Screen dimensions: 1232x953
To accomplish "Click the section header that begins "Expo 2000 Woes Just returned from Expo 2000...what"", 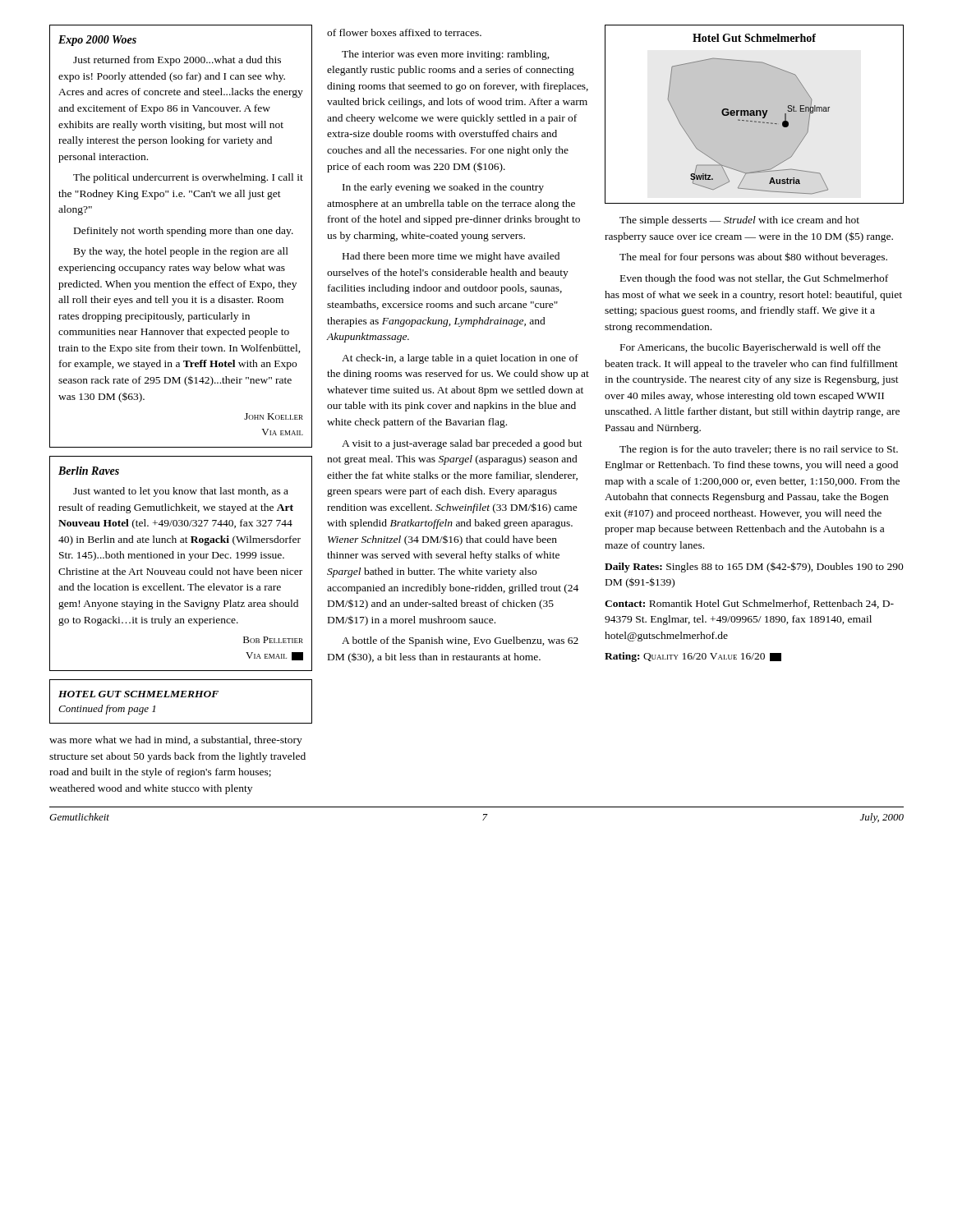I will point(181,236).
